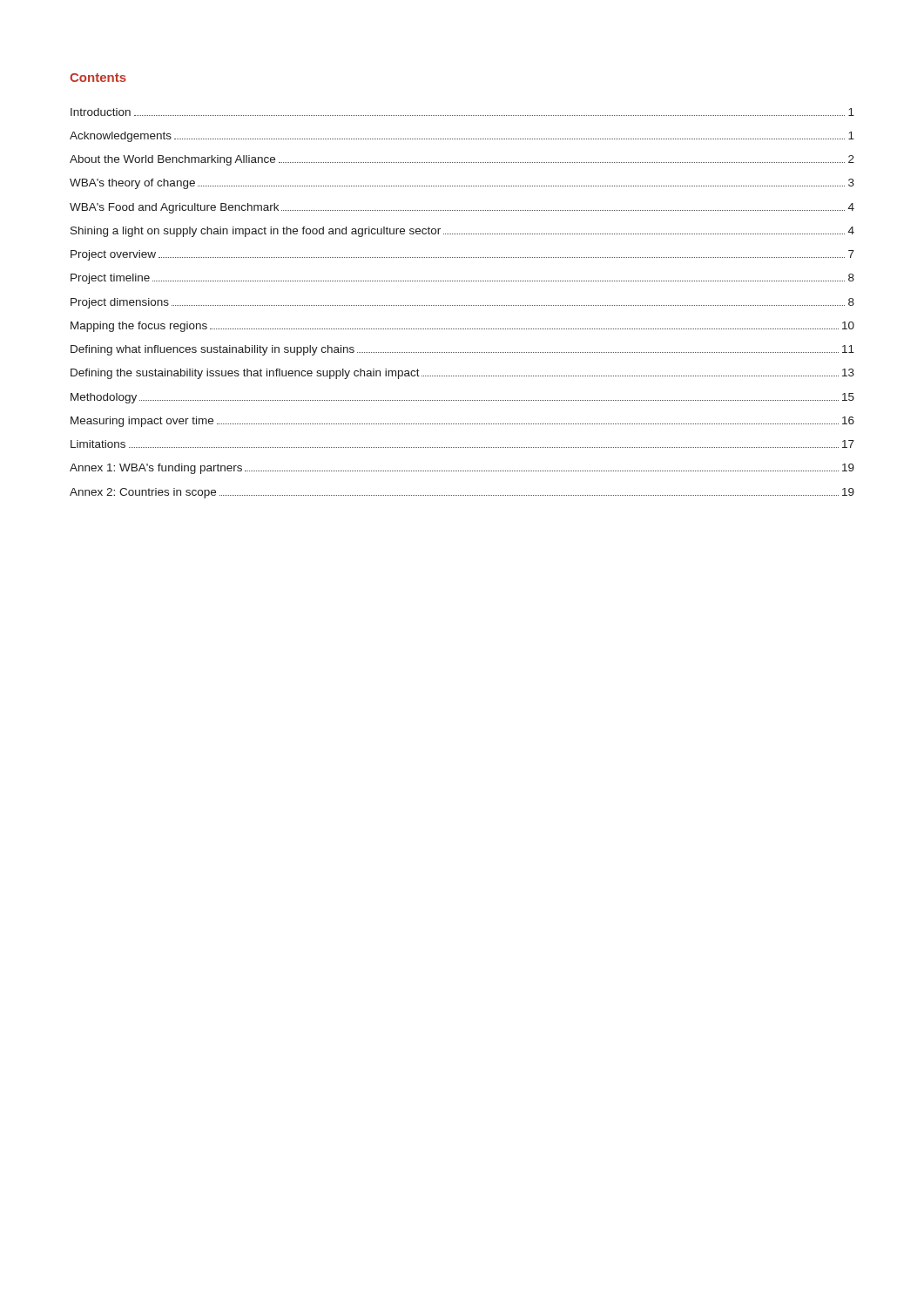
Task: Where does it say "Introduction 1"?
Action: [462, 112]
